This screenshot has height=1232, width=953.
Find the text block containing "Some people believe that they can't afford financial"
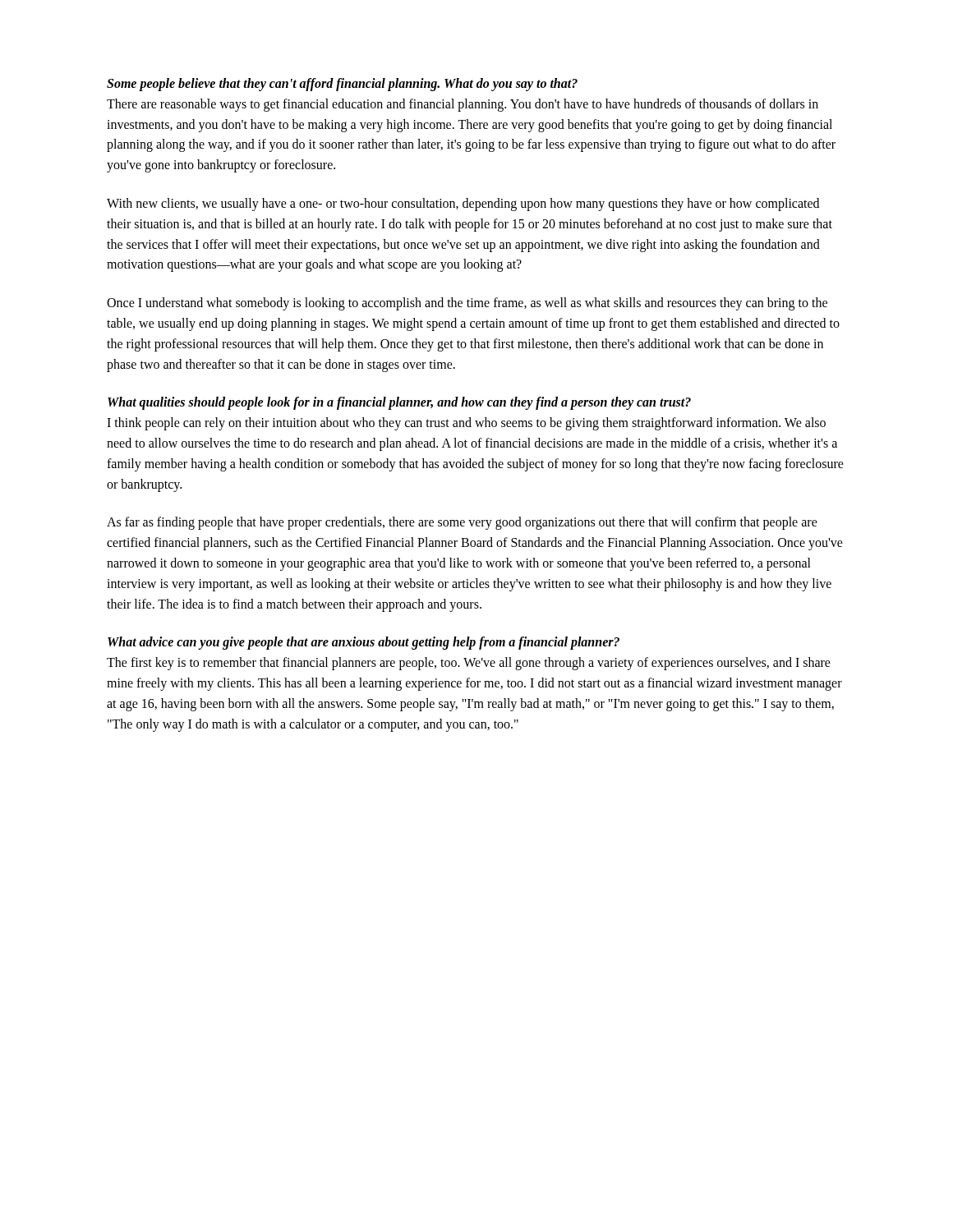(x=476, y=125)
